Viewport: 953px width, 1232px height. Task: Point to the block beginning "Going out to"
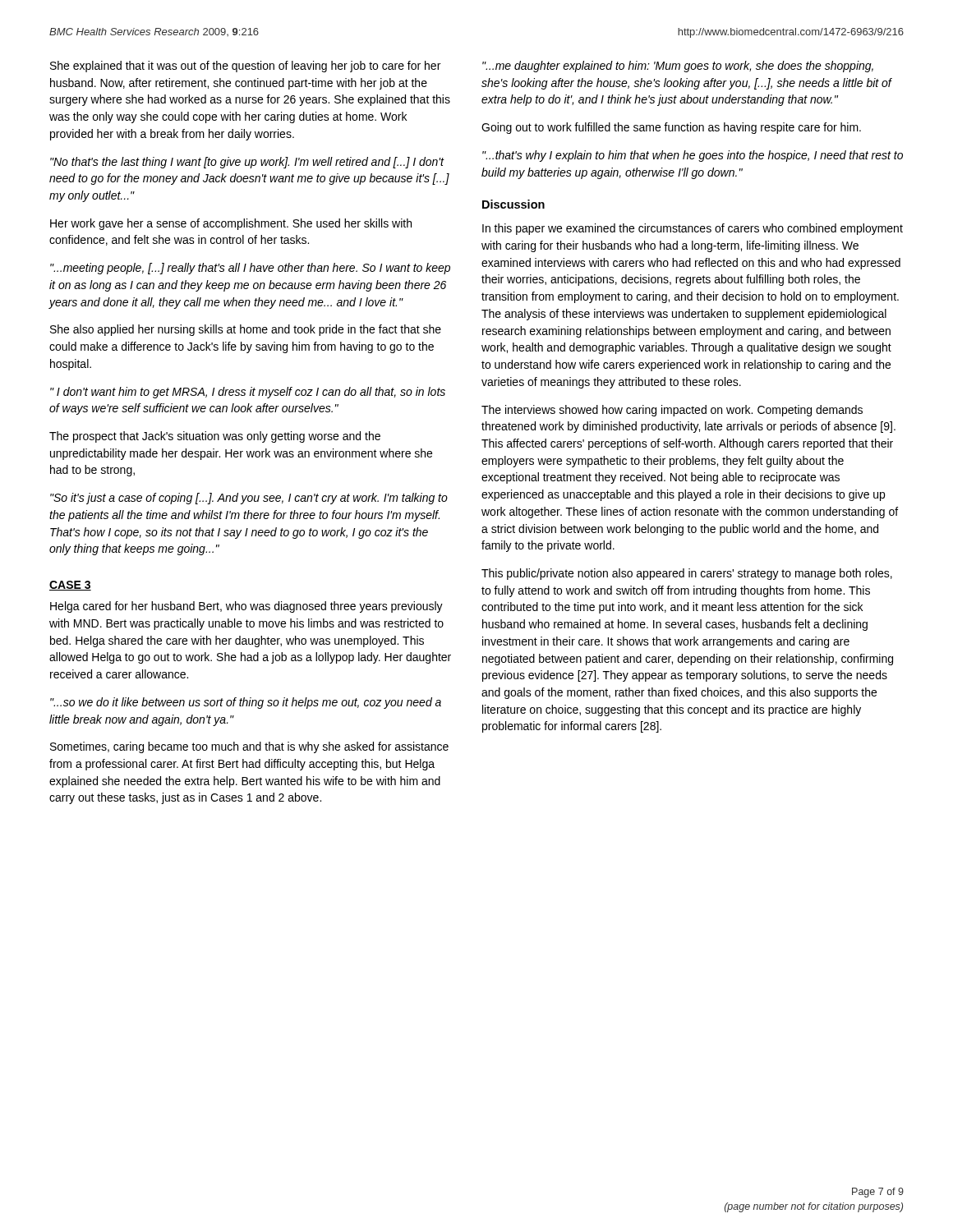(672, 127)
